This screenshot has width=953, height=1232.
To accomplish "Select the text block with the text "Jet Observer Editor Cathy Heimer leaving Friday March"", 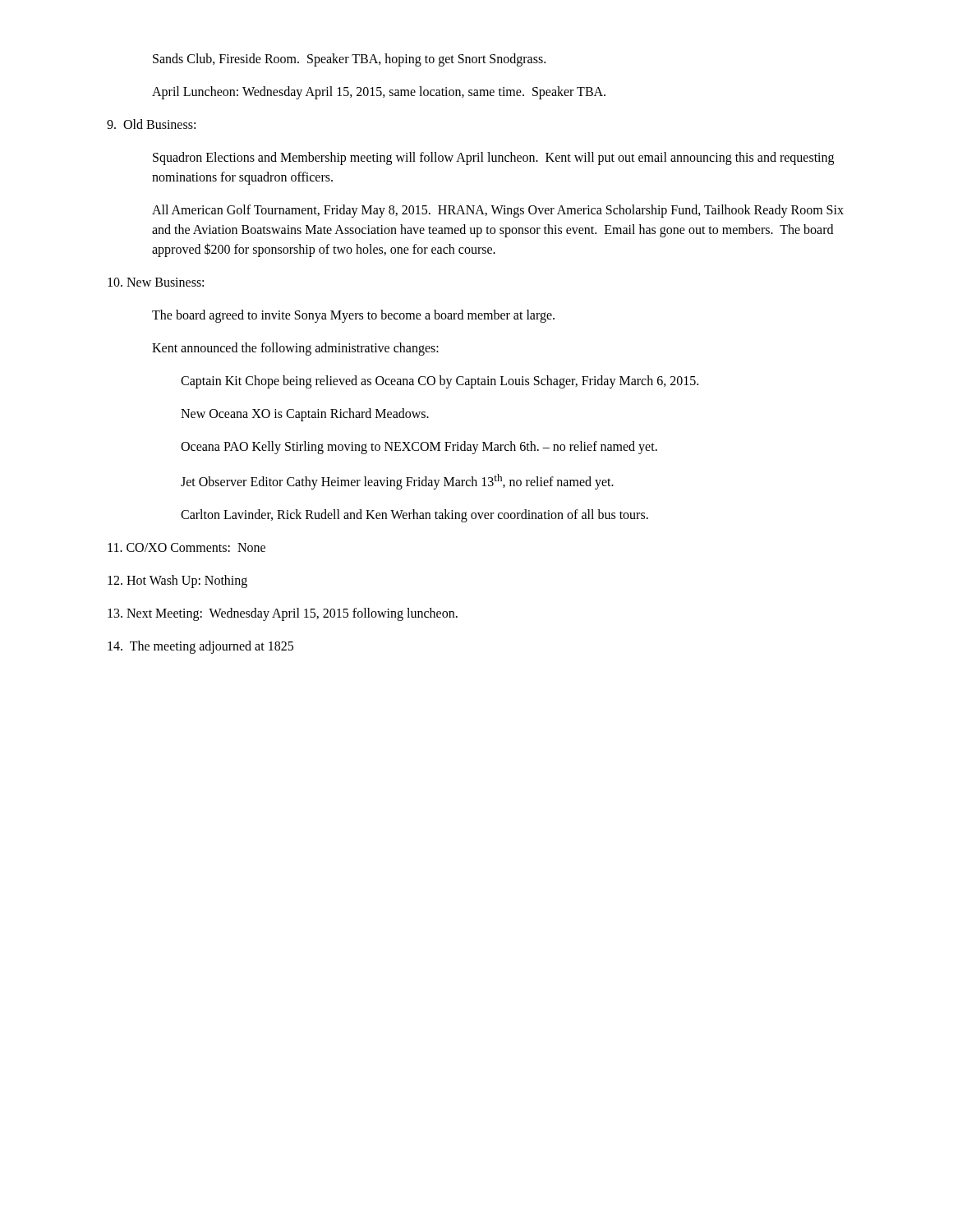I will click(397, 480).
